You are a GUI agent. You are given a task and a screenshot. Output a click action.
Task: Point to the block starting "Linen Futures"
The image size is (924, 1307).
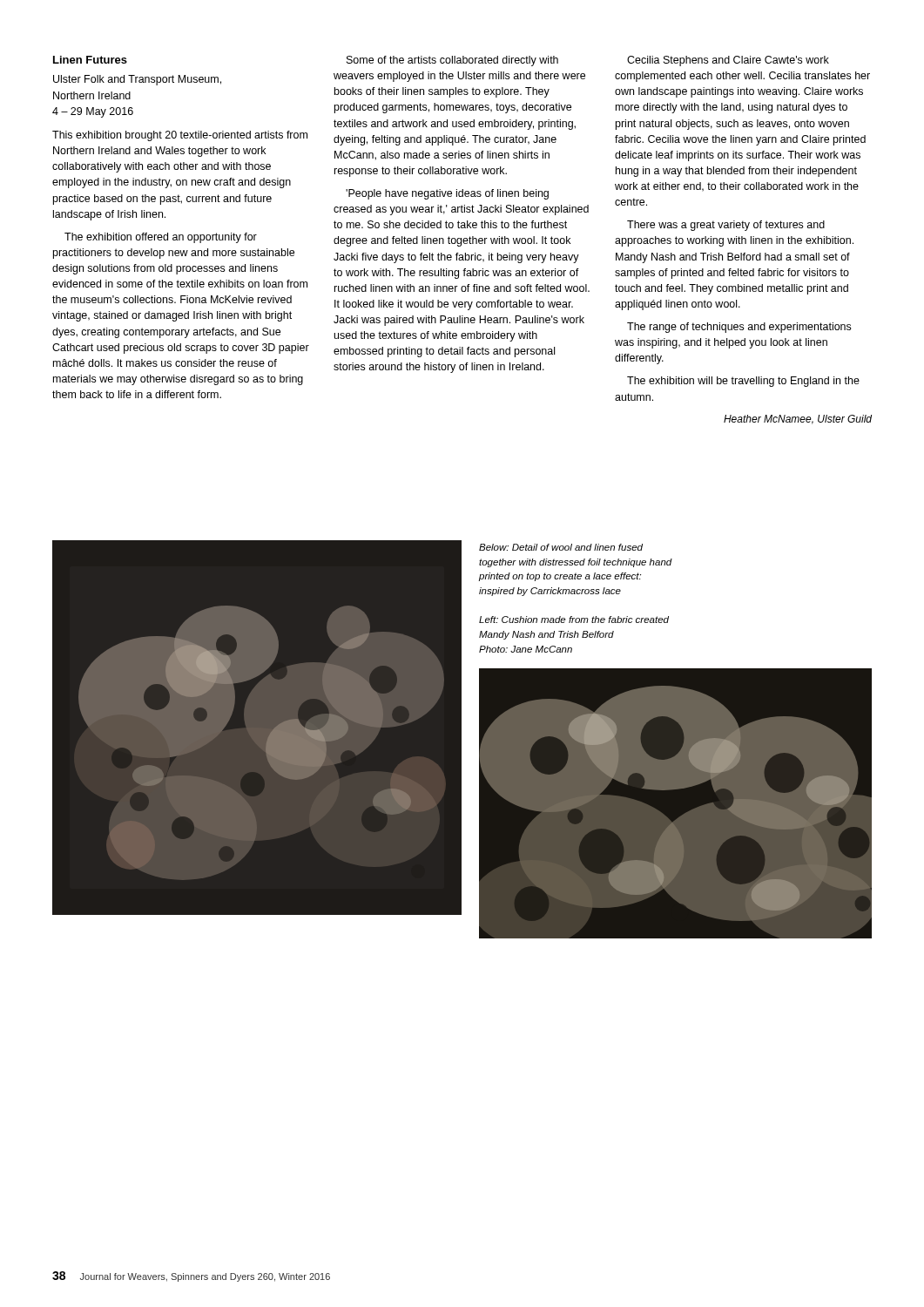pos(90,60)
